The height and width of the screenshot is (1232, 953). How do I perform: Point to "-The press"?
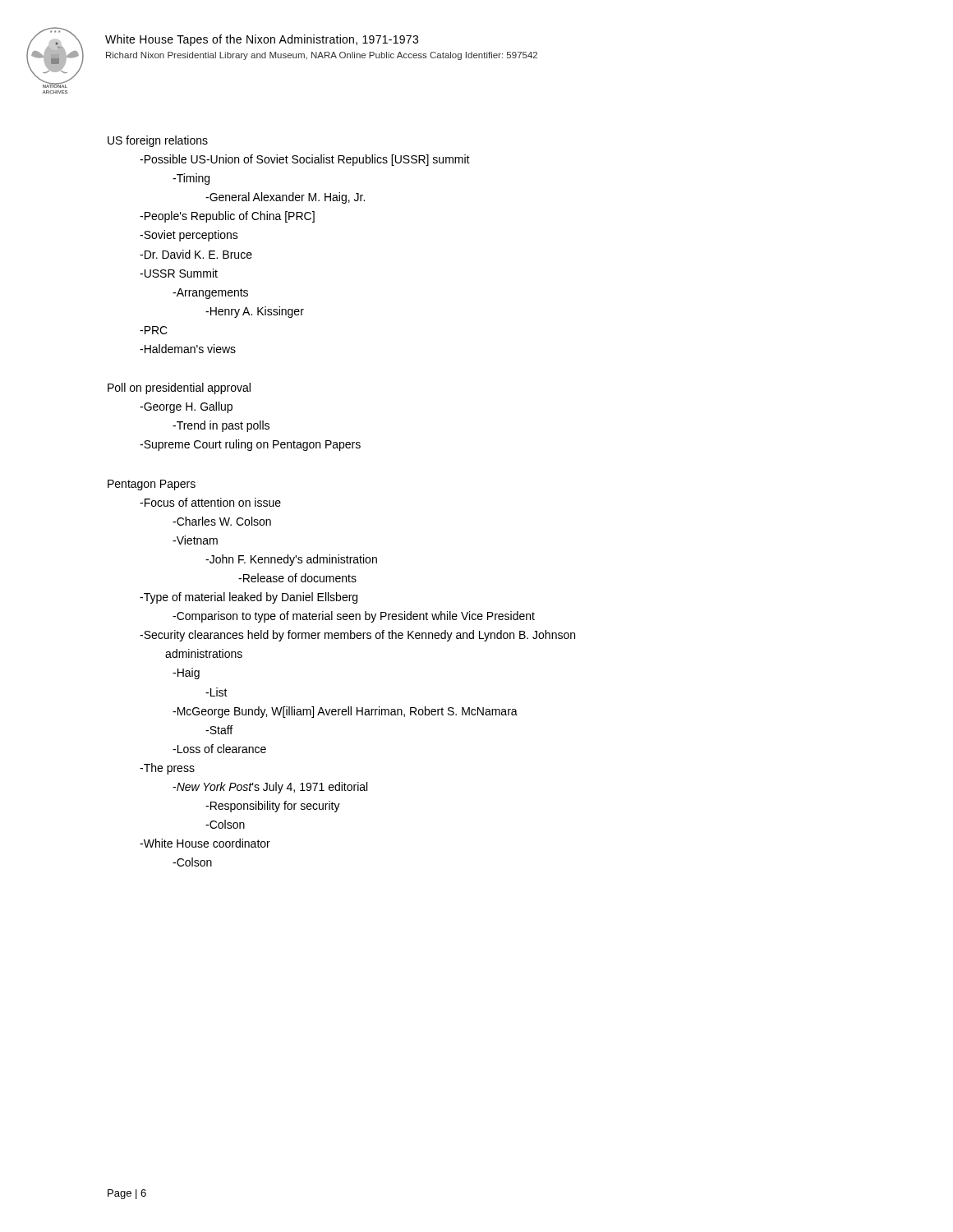[x=167, y=768]
